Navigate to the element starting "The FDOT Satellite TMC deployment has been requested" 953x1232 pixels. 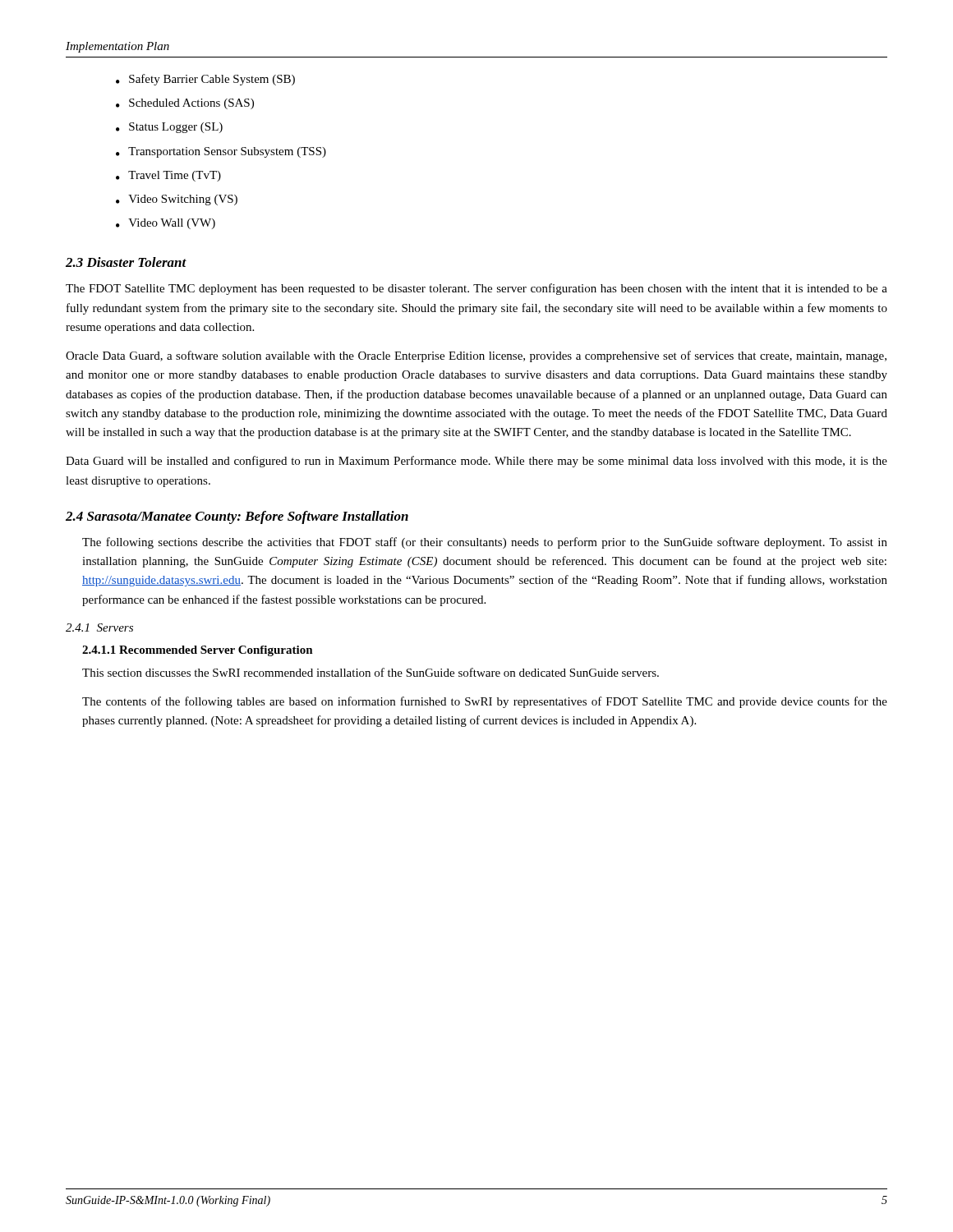pyautogui.click(x=476, y=308)
